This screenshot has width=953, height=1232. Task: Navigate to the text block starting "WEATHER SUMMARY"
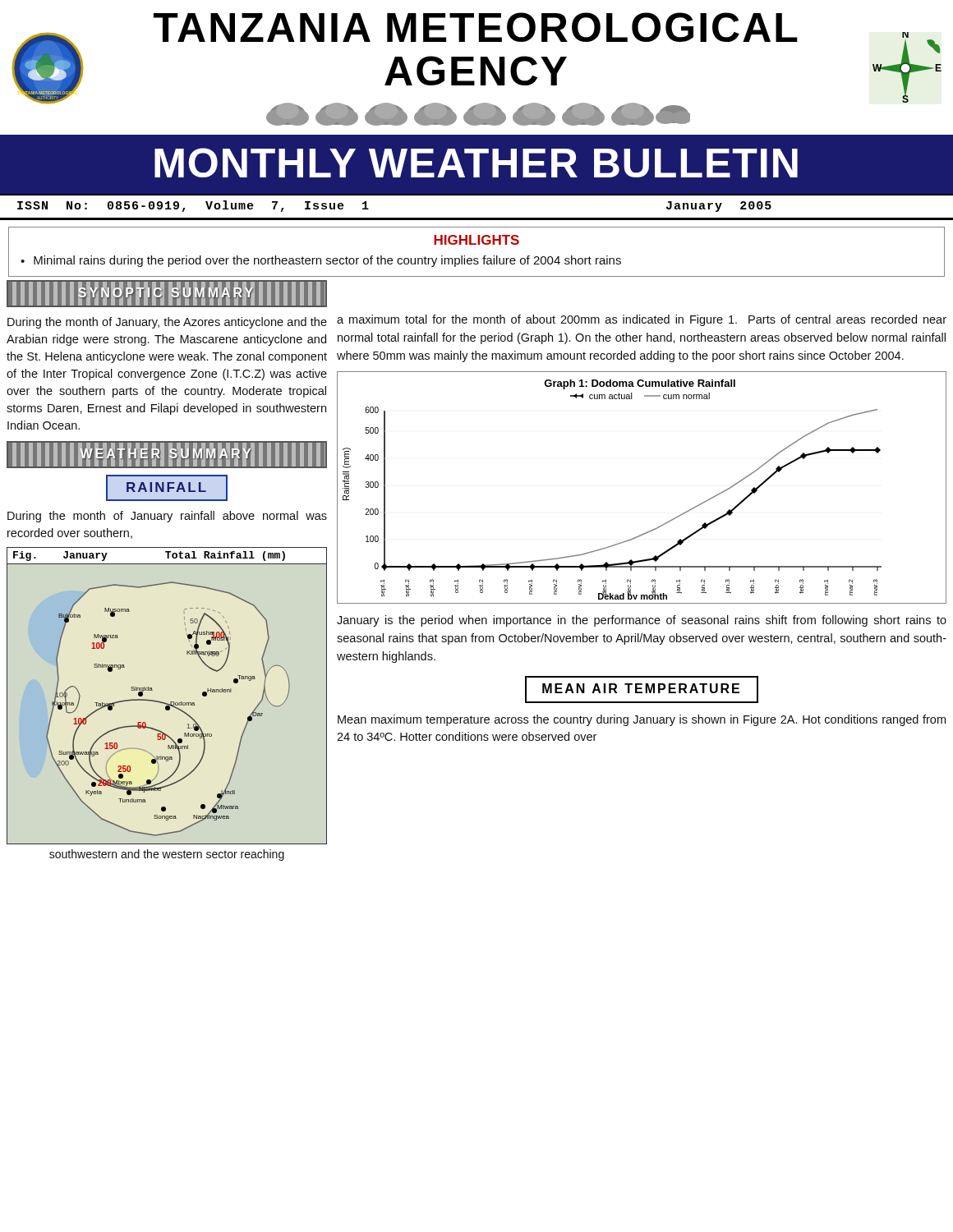tap(167, 454)
